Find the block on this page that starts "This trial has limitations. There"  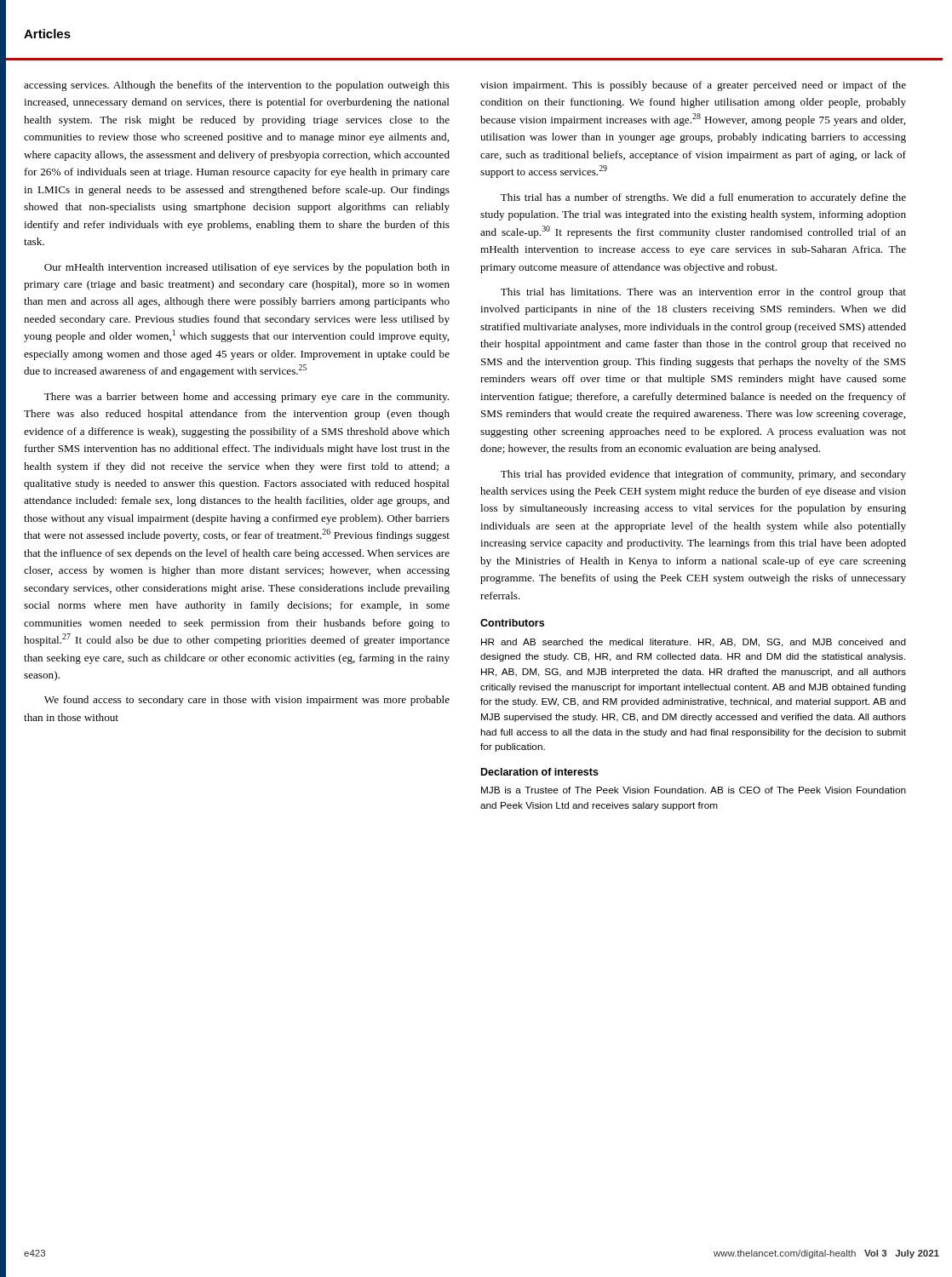[x=693, y=371]
